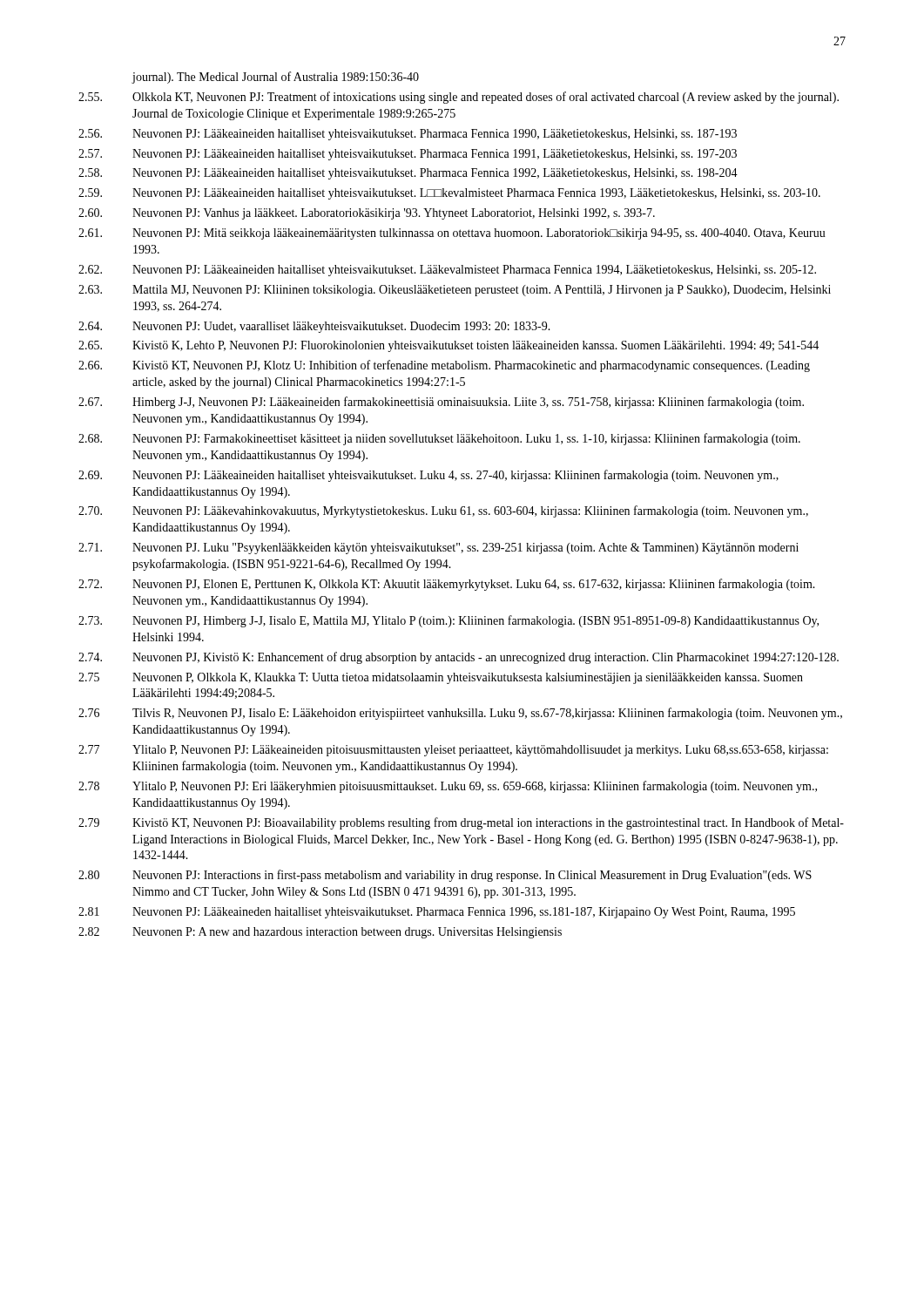Viewport: 924px width, 1307px height.
Task: Find the block starting "2.55. Olkkola KT, Neuvonen"
Action: [462, 106]
